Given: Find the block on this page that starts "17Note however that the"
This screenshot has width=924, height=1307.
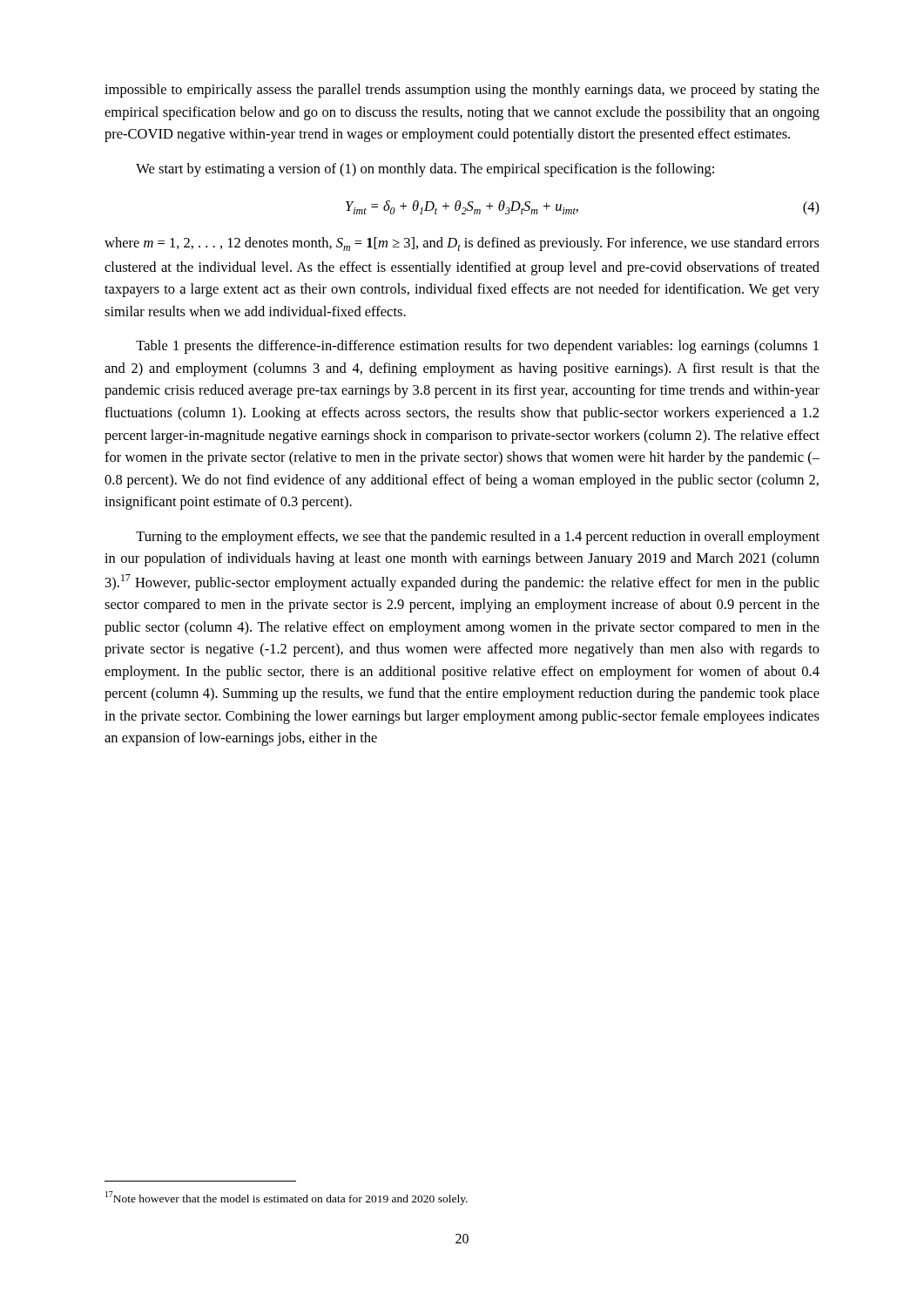Looking at the screenshot, I should tap(286, 1193).
